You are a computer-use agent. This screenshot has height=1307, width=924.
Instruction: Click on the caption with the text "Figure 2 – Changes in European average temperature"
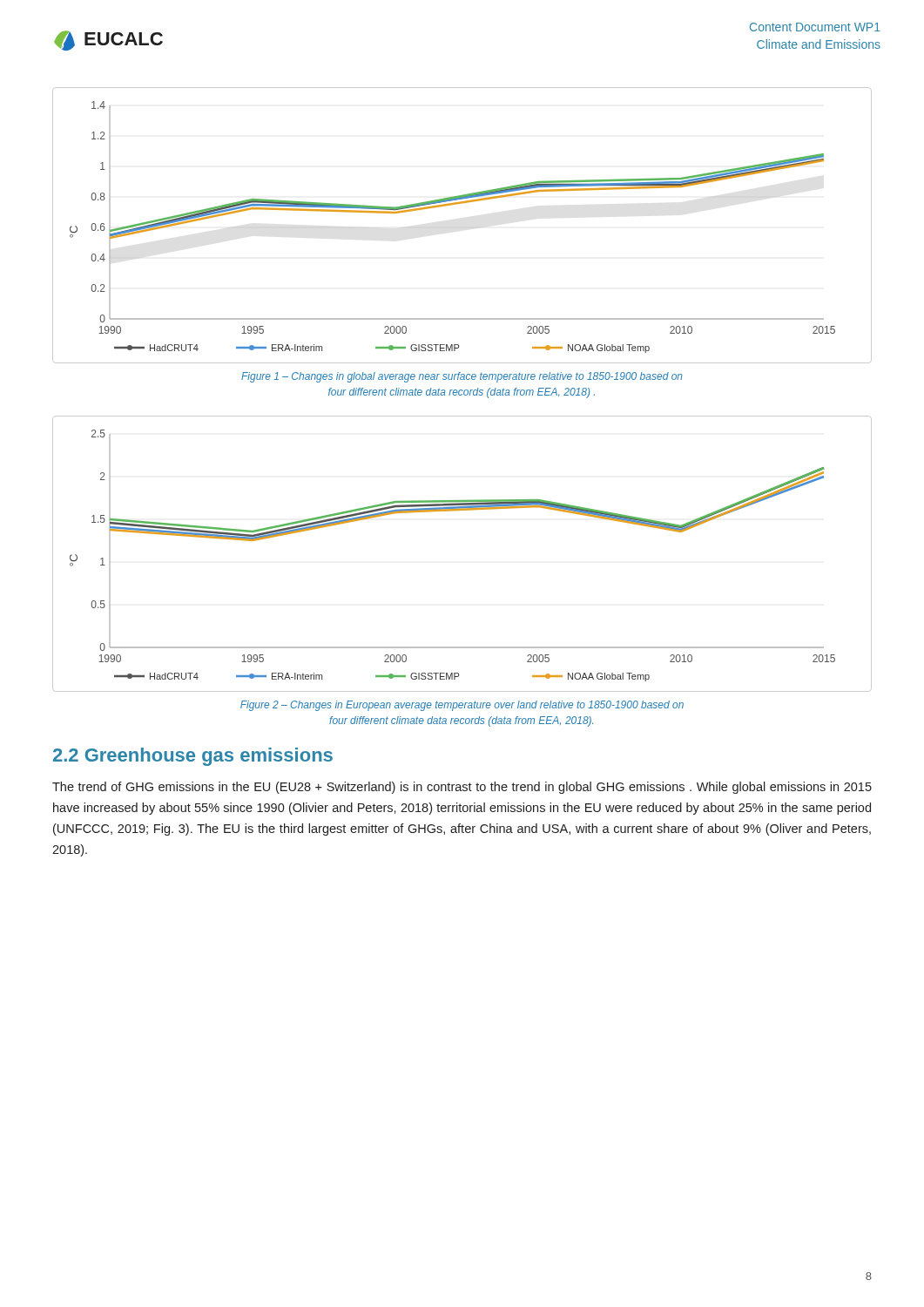[462, 713]
